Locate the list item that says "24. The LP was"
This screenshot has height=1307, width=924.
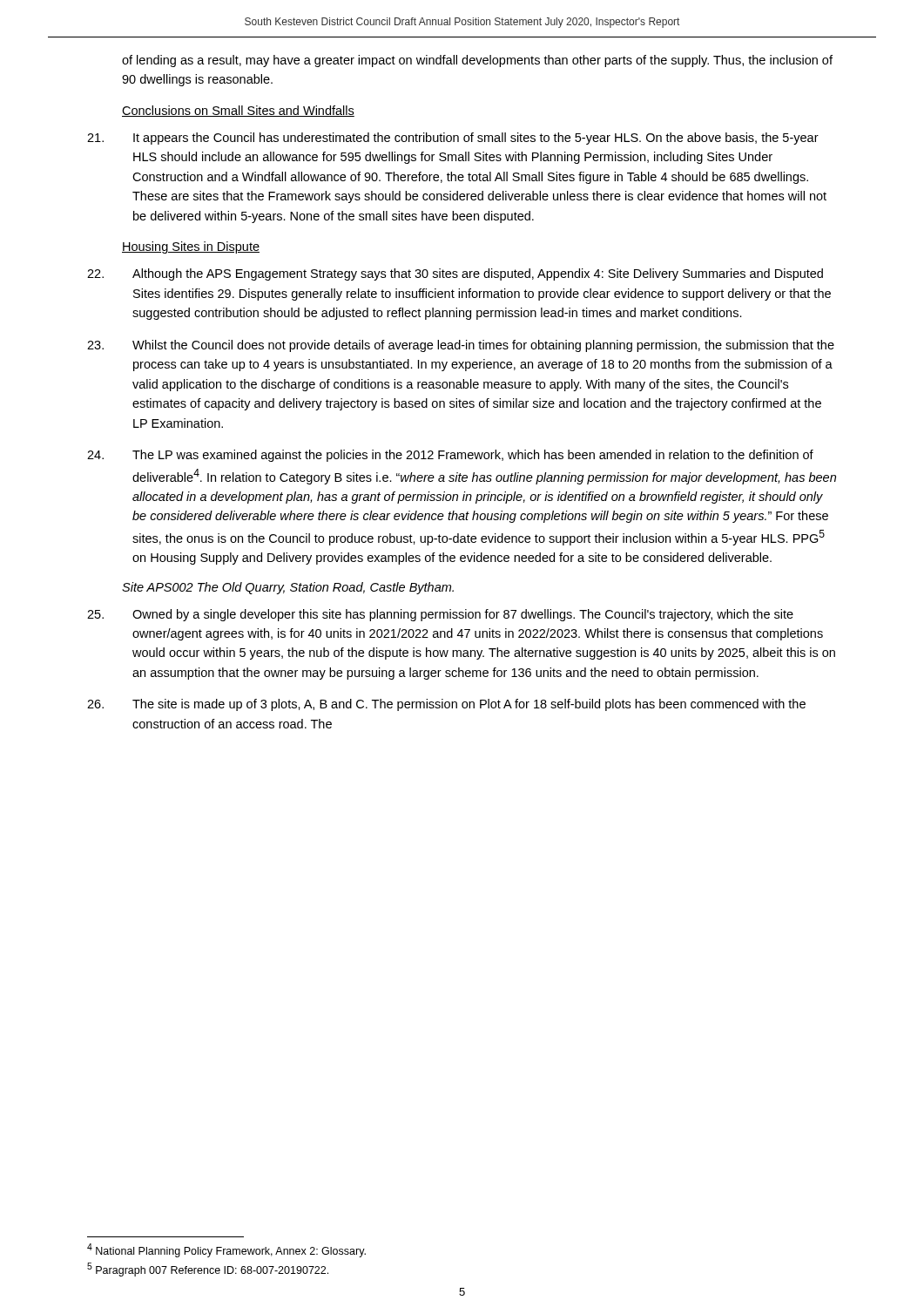coord(462,506)
